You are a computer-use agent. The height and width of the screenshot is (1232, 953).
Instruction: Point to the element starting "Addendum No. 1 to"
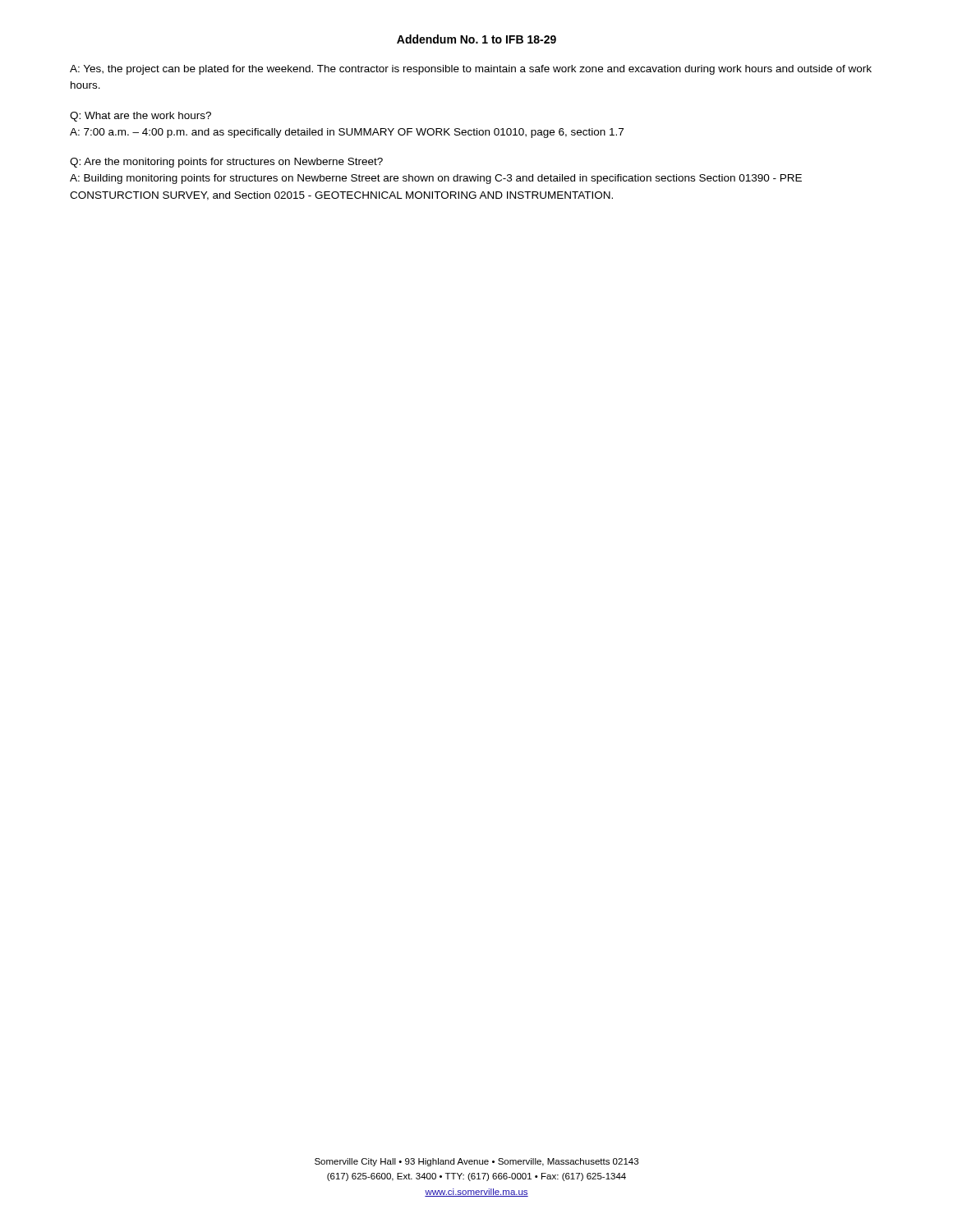pyautogui.click(x=476, y=39)
